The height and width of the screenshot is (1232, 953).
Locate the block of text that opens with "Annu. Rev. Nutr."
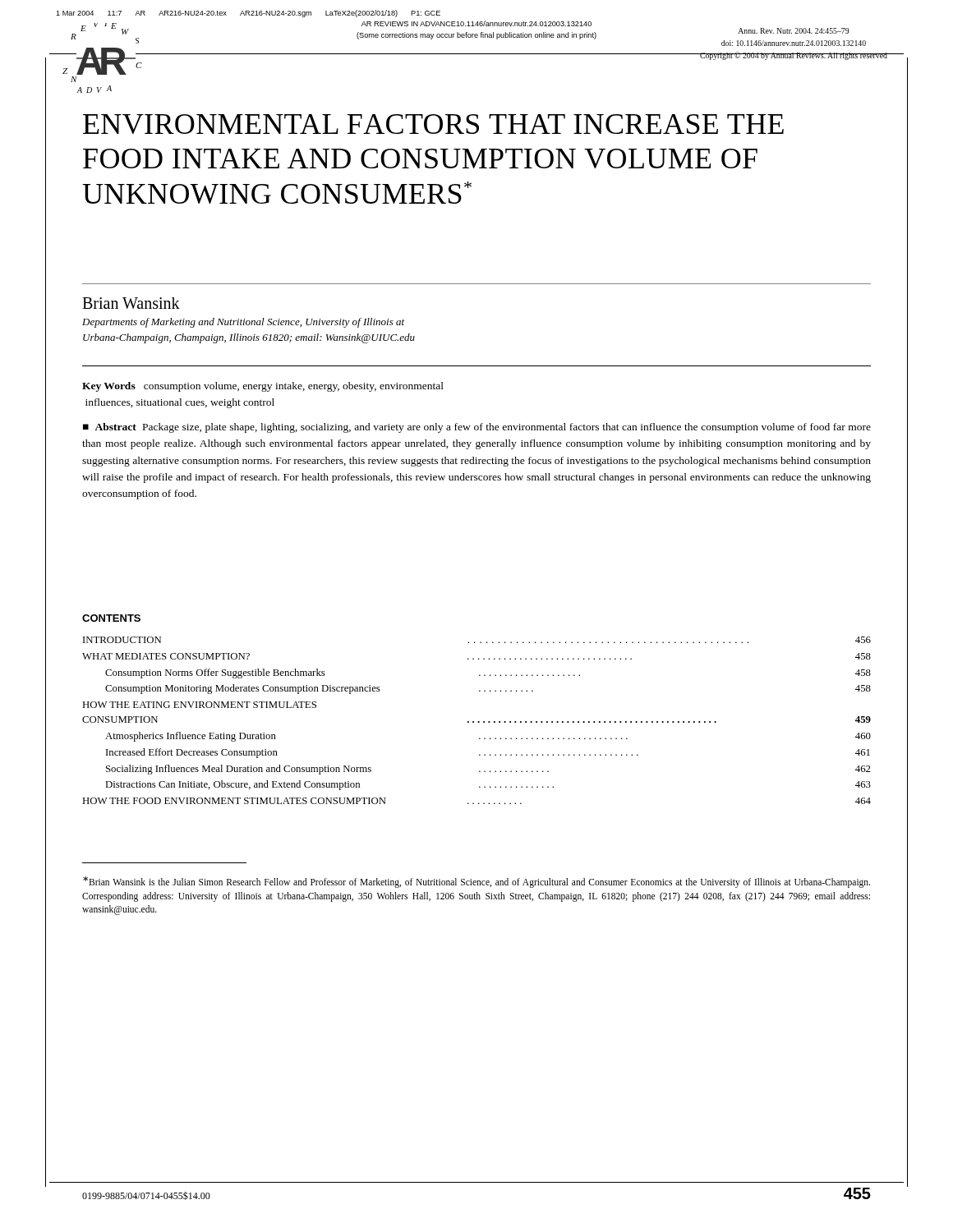[x=794, y=43]
